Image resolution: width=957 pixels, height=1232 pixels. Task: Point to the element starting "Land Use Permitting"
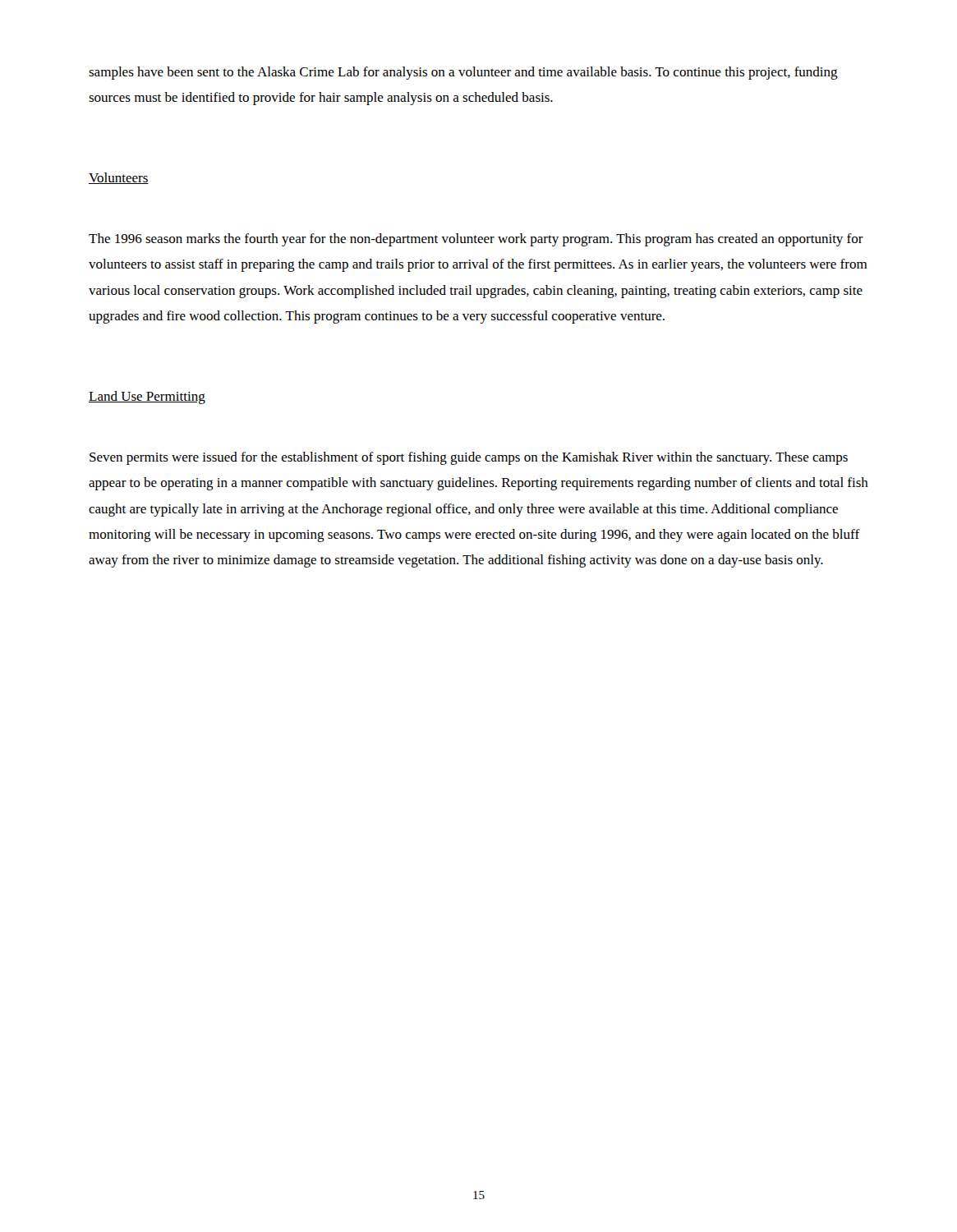147,396
